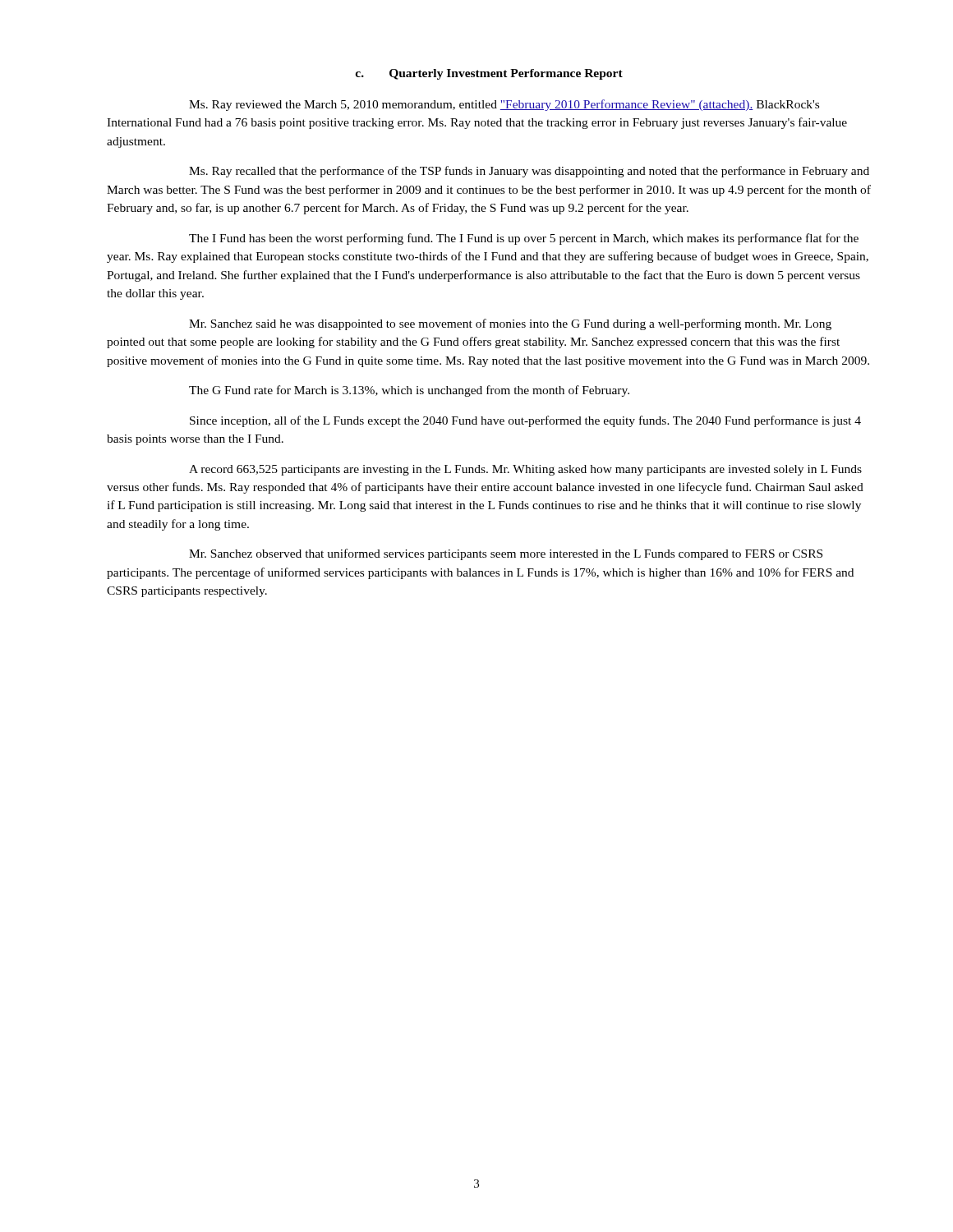This screenshot has height=1232, width=953.
Task: Click the passage that begins "A record 663,525 participants"
Action: (x=489, y=496)
